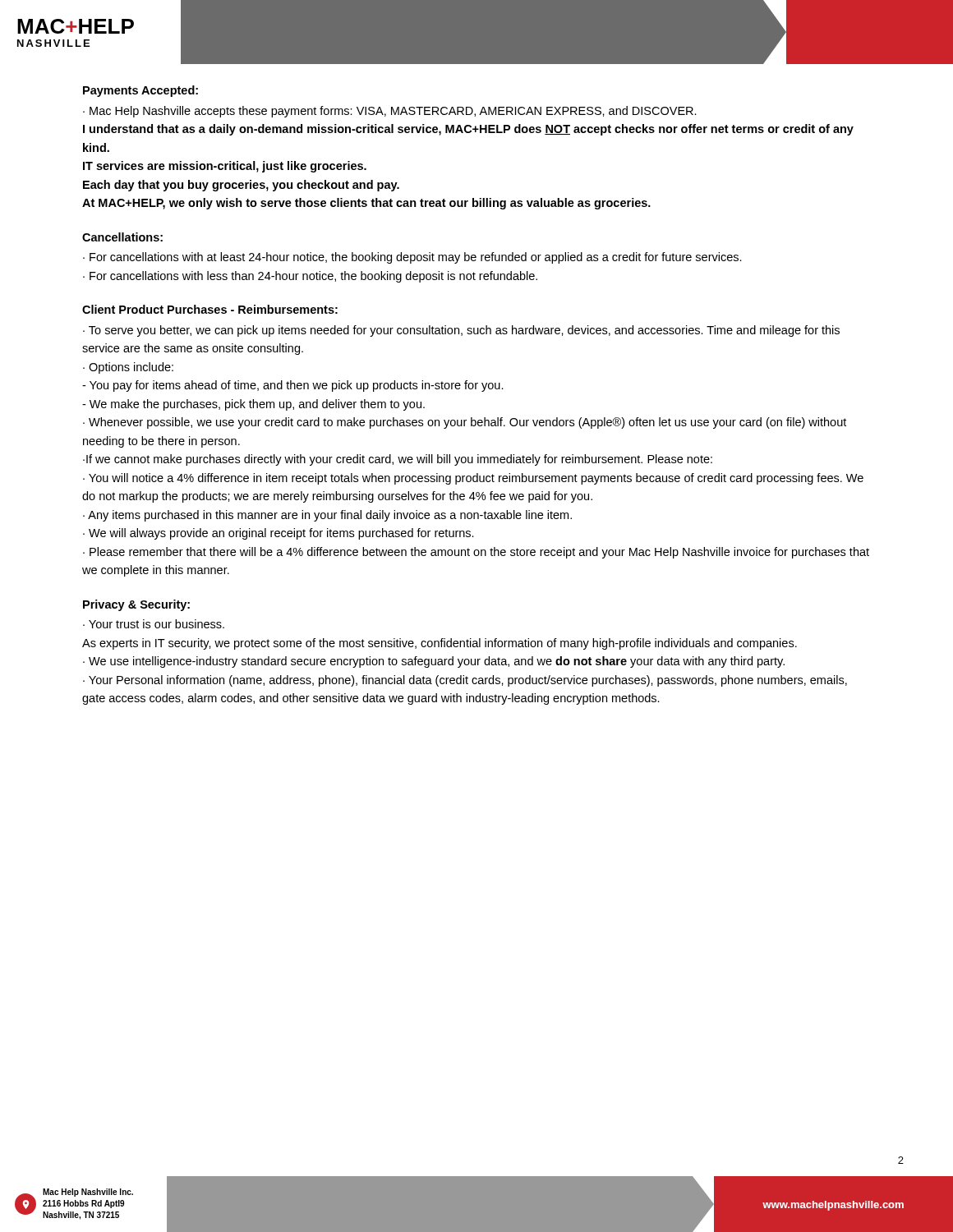Select the text block starting "· To serve you better, we"
953x1232 pixels.
tap(476, 450)
